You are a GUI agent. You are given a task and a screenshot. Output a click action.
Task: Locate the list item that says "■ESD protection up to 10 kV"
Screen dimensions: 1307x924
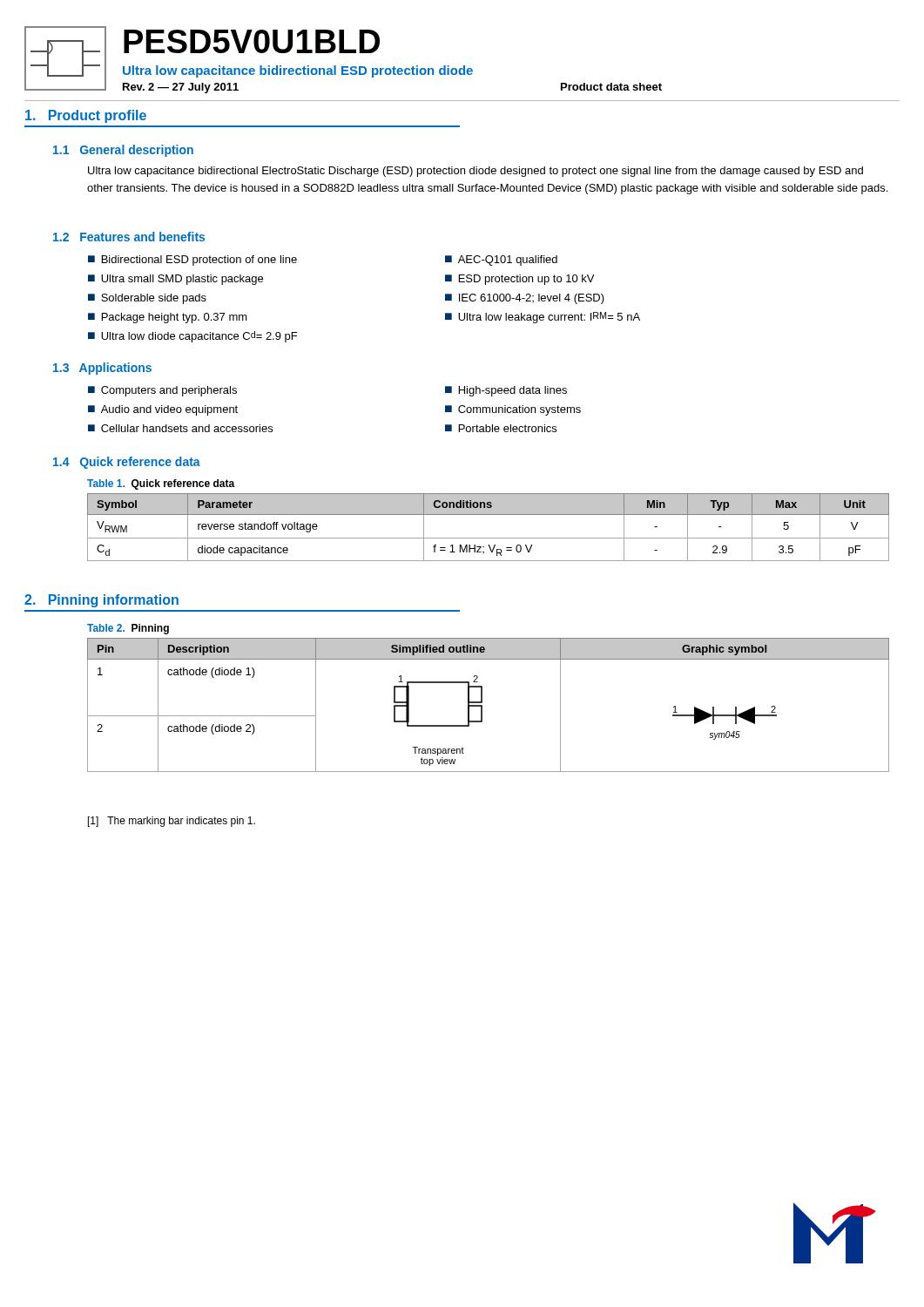pos(519,279)
